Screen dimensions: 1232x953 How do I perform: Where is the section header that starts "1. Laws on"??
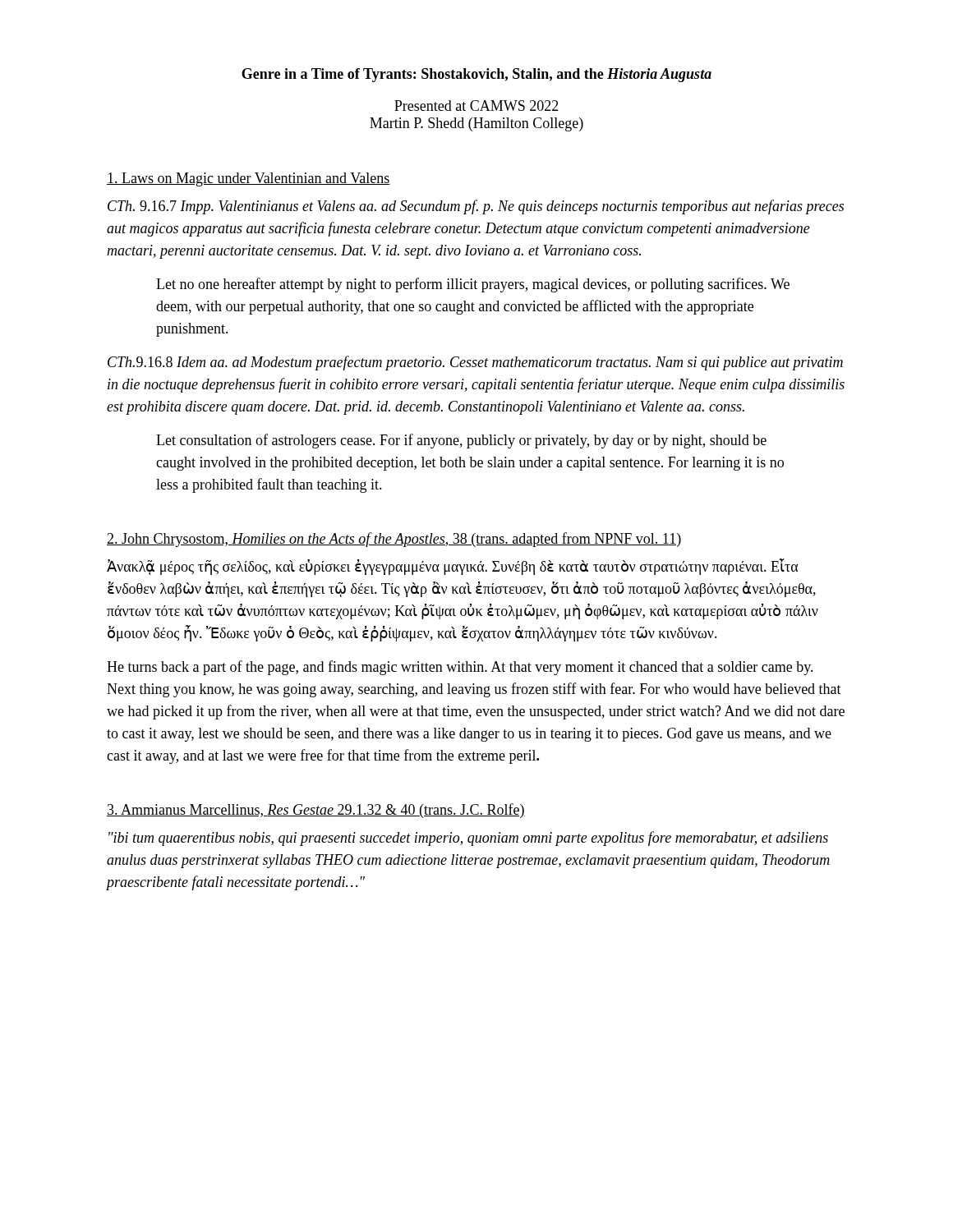[x=248, y=179]
